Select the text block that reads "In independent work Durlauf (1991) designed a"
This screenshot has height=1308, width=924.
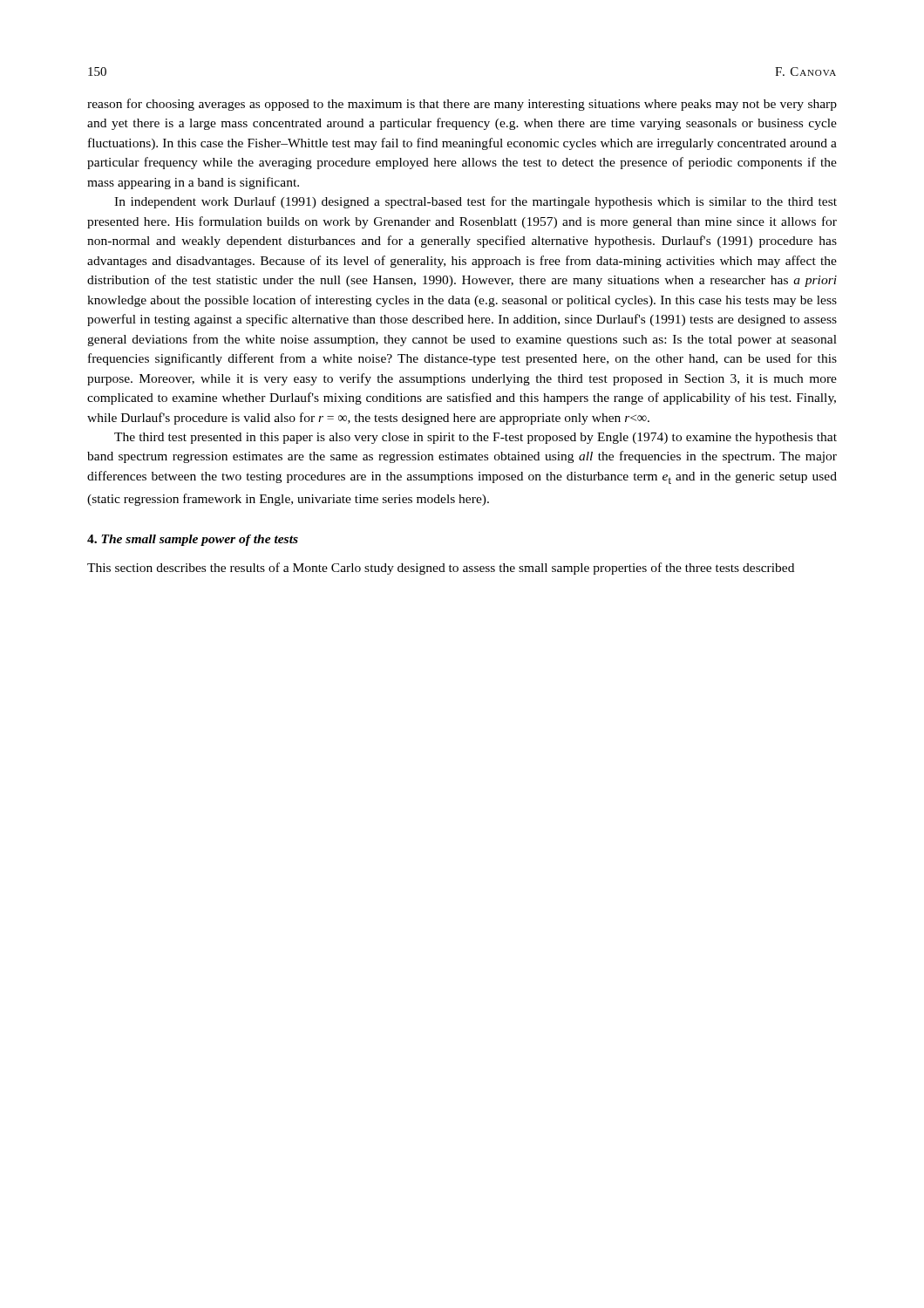462,309
